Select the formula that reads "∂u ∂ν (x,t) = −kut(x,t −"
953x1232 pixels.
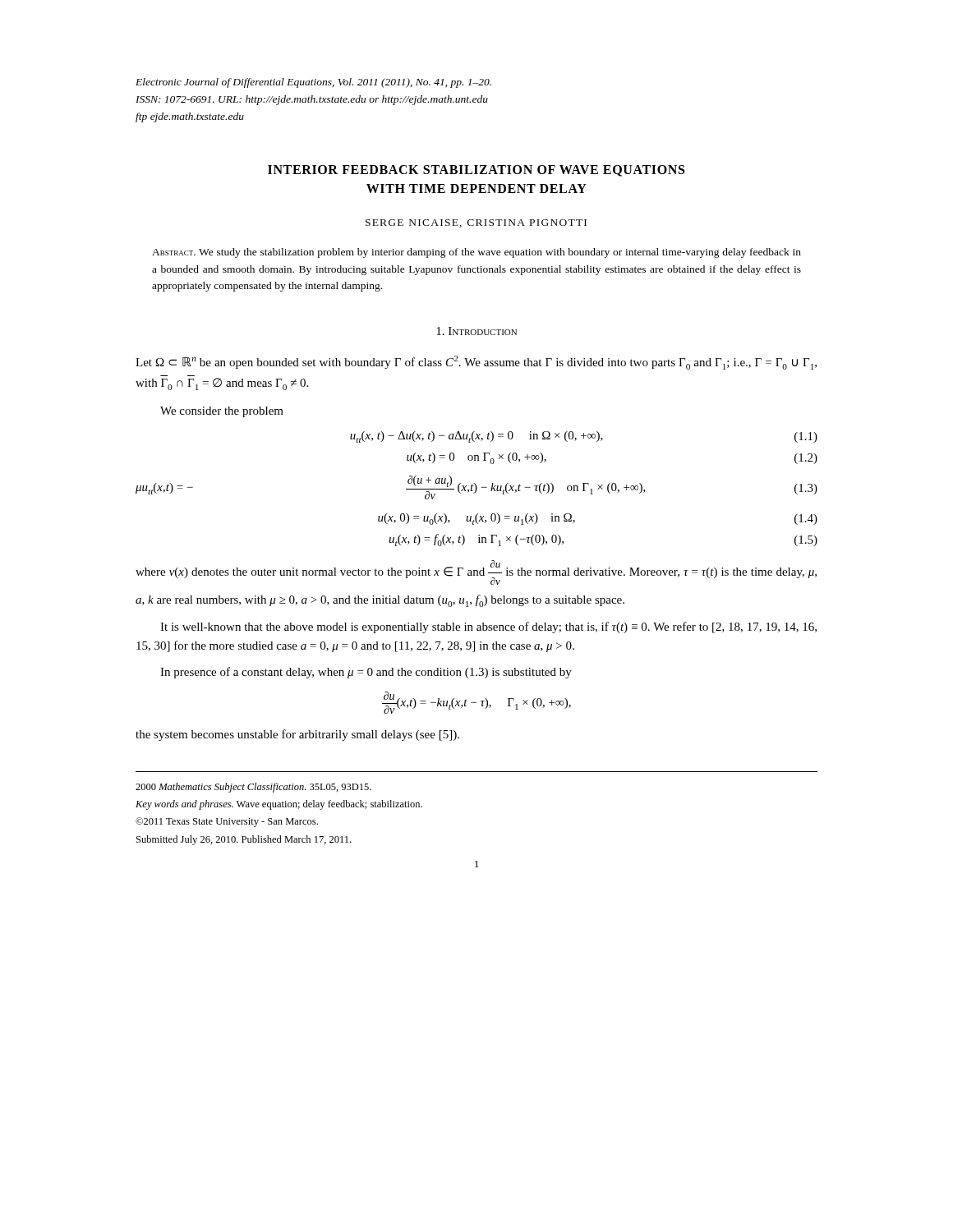click(x=476, y=704)
